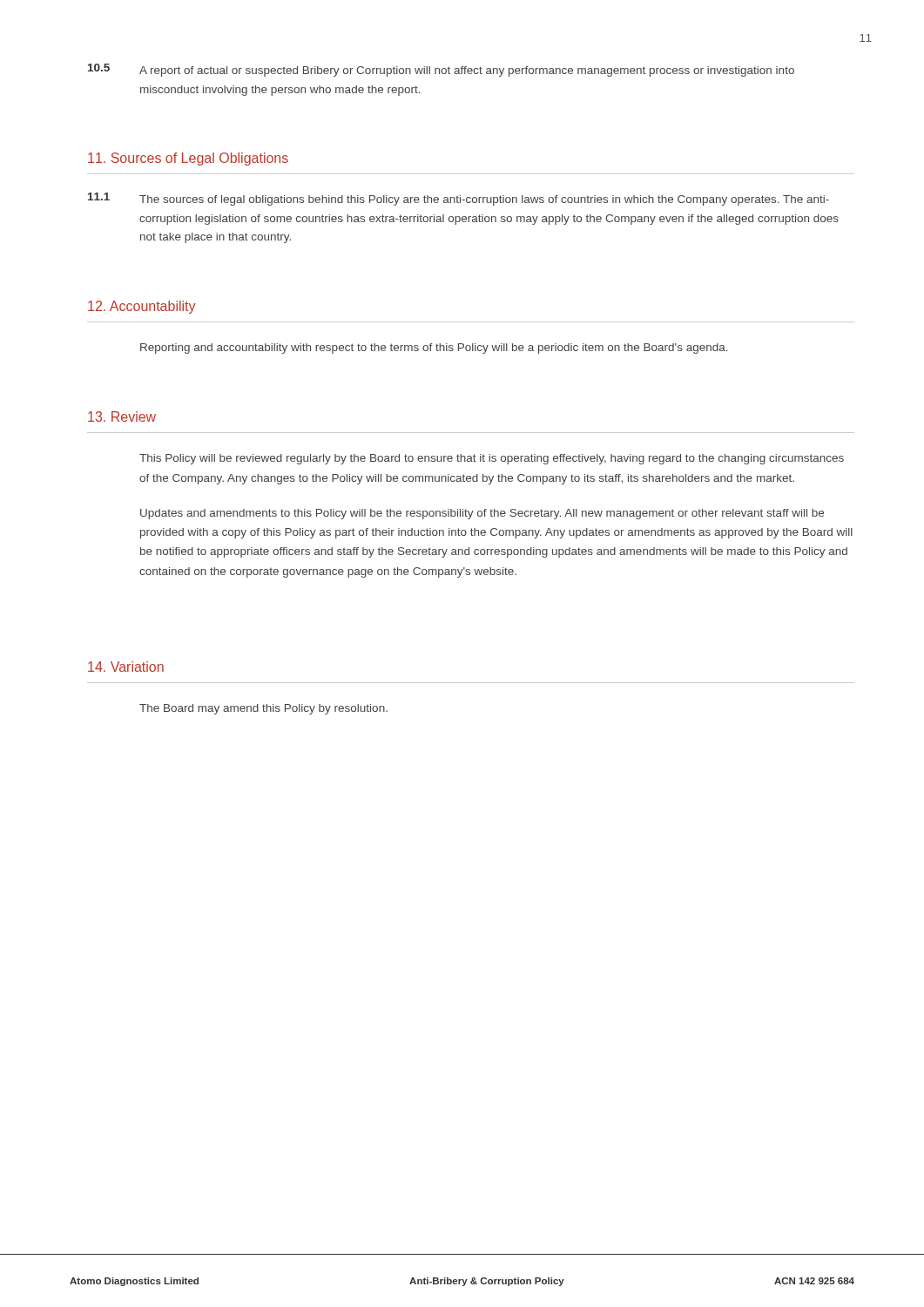Locate the region starting "14. Variation"
Viewport: 924px width, 1307px height.
126,667
